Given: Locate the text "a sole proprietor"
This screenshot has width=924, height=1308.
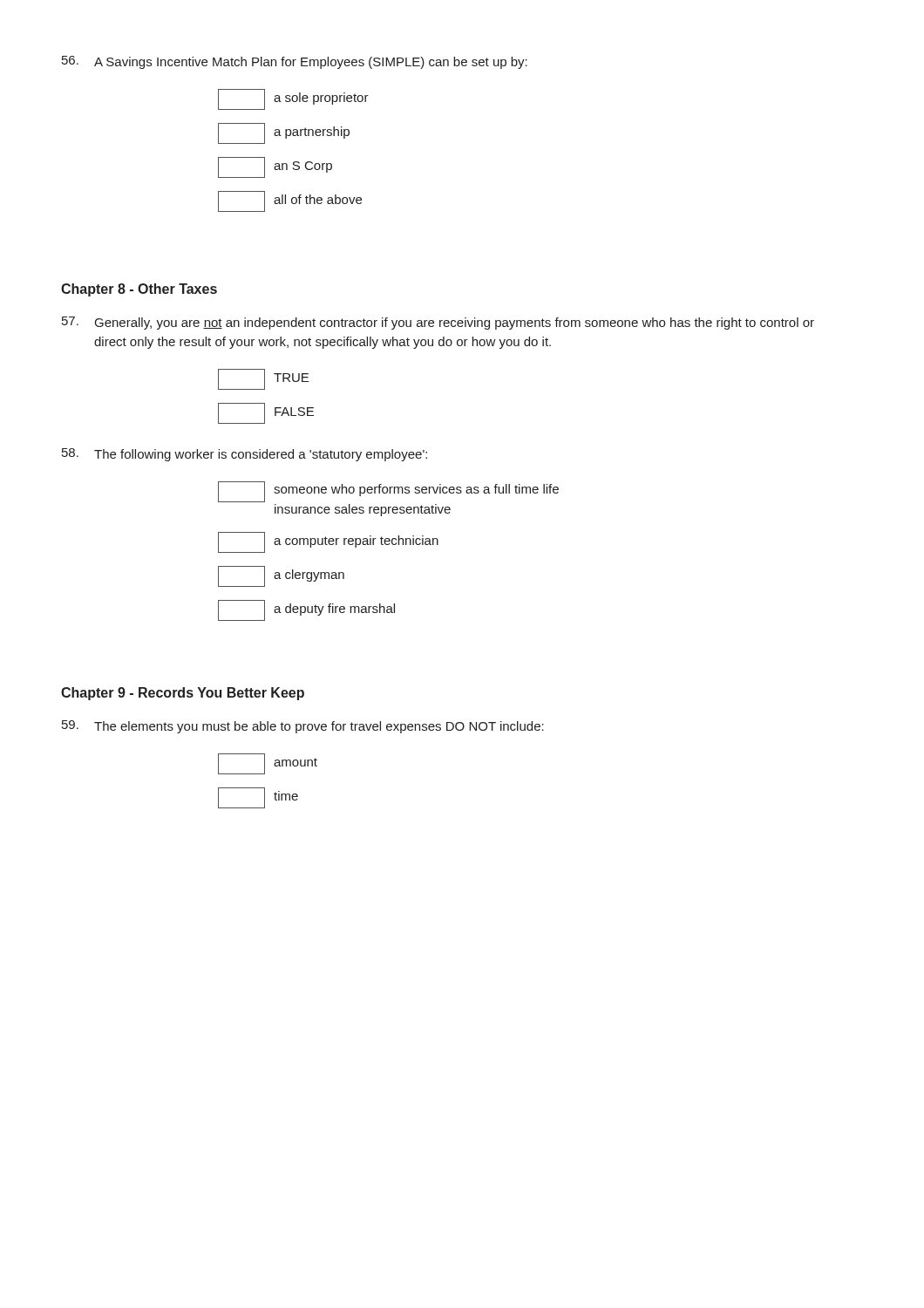Looking at the screenshot, I should click(293, 99).
